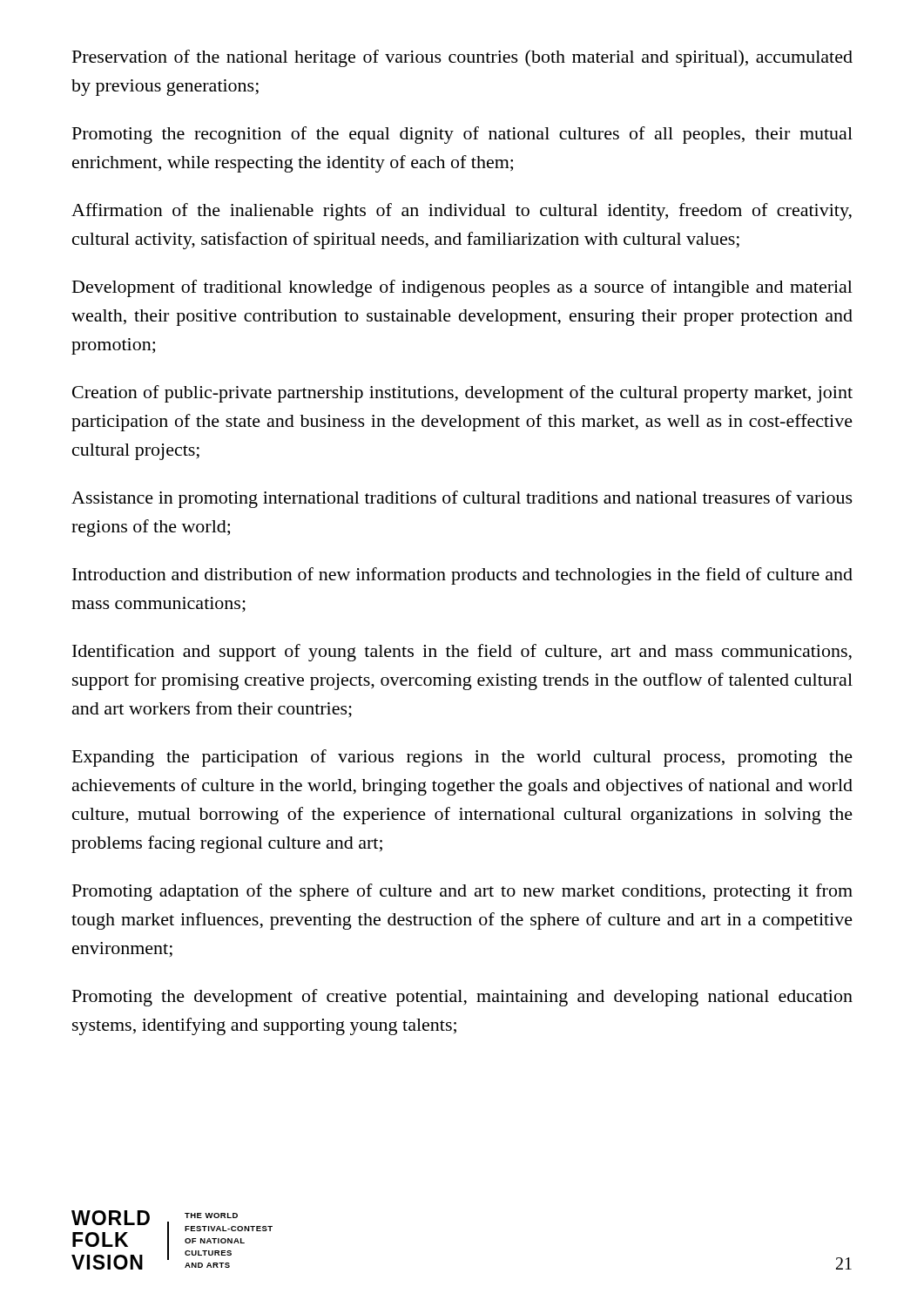Where is the passage that starts "Promoting the development of creative potential, maintaining"?
Image resolution: width=924 pixels, height=1307 pixels.
462,1010
